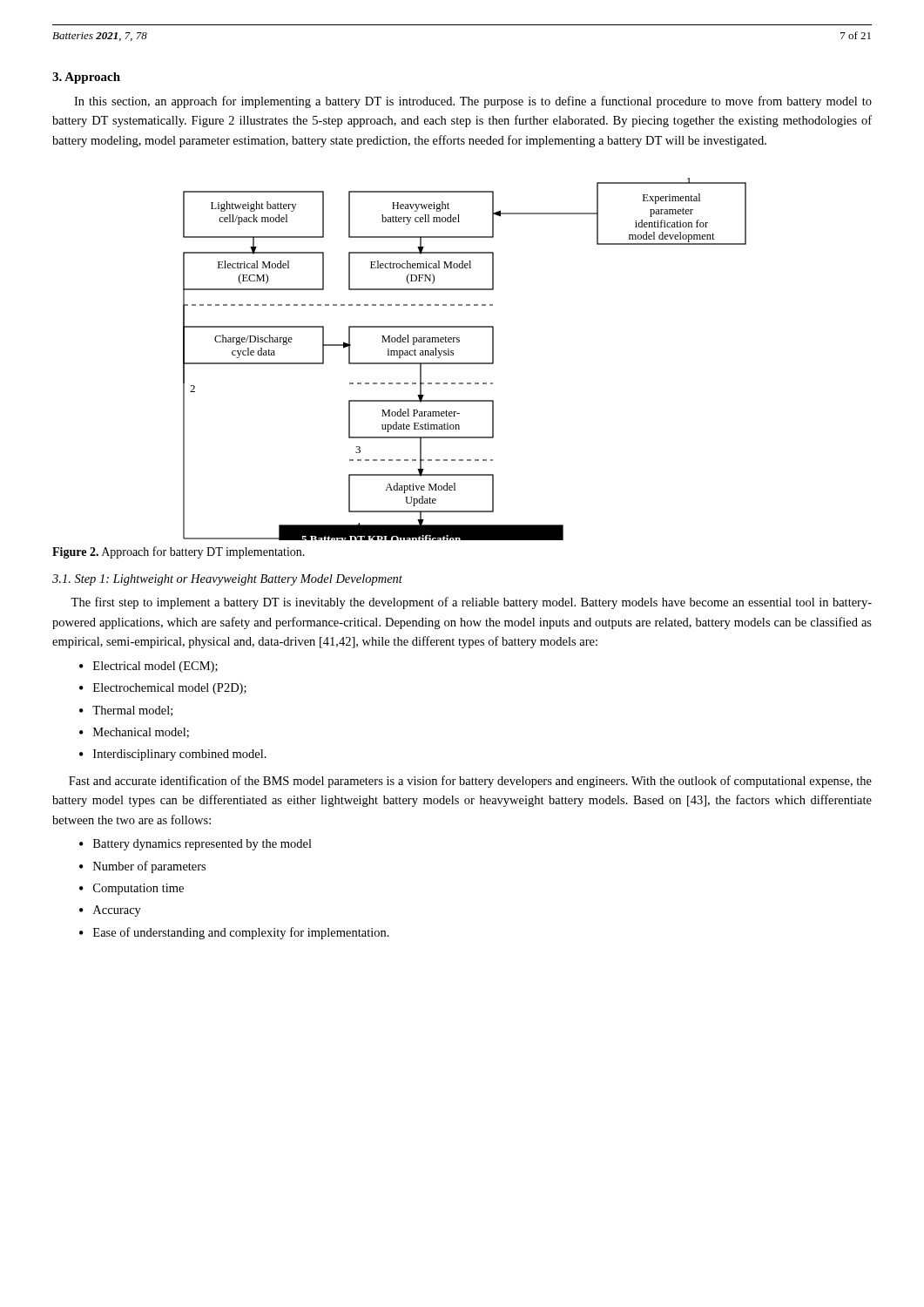Find the passage starting "• Battery dynamics represented by the"

[195, 845]
